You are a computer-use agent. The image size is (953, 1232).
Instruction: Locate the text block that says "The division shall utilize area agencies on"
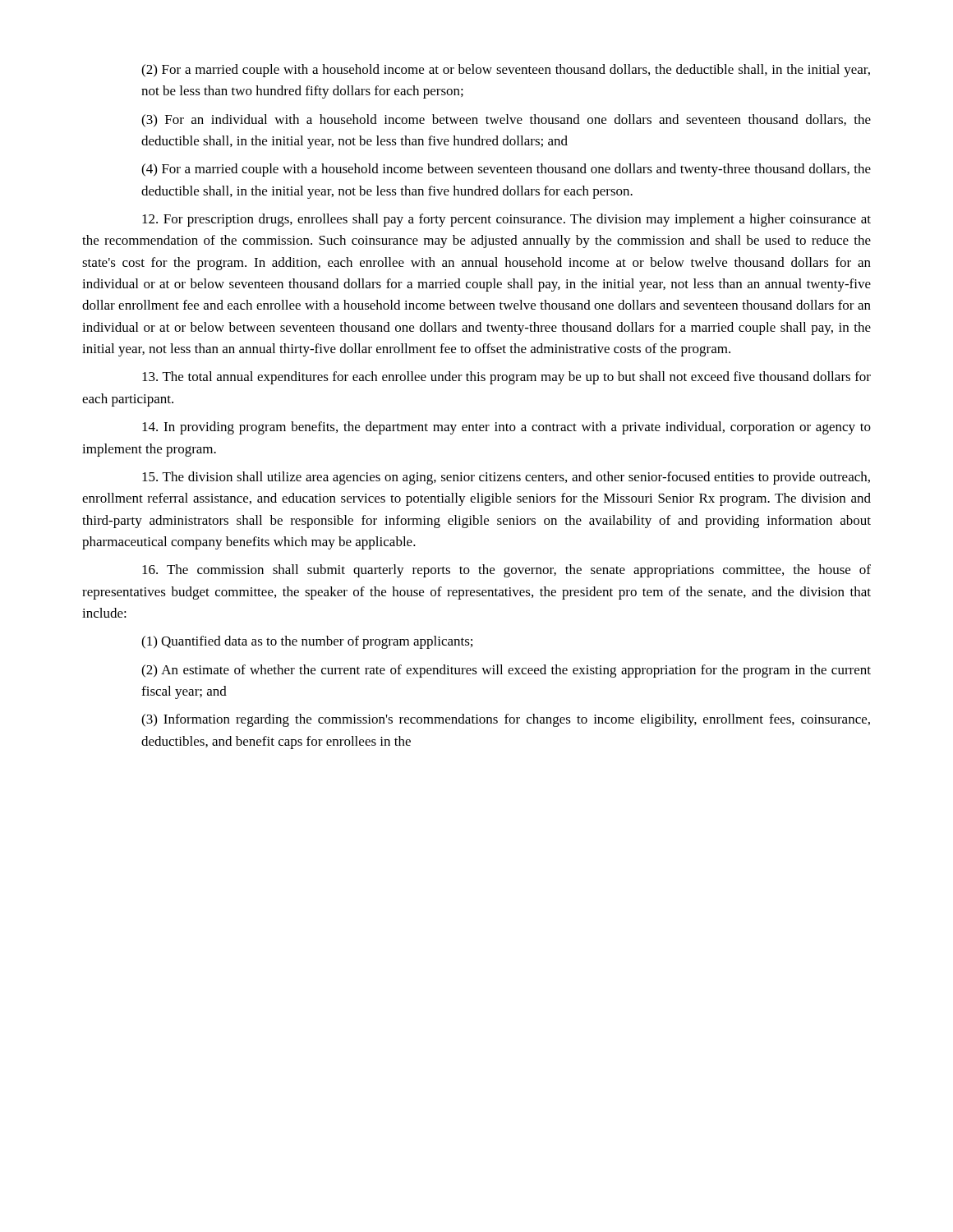(476, 510)
